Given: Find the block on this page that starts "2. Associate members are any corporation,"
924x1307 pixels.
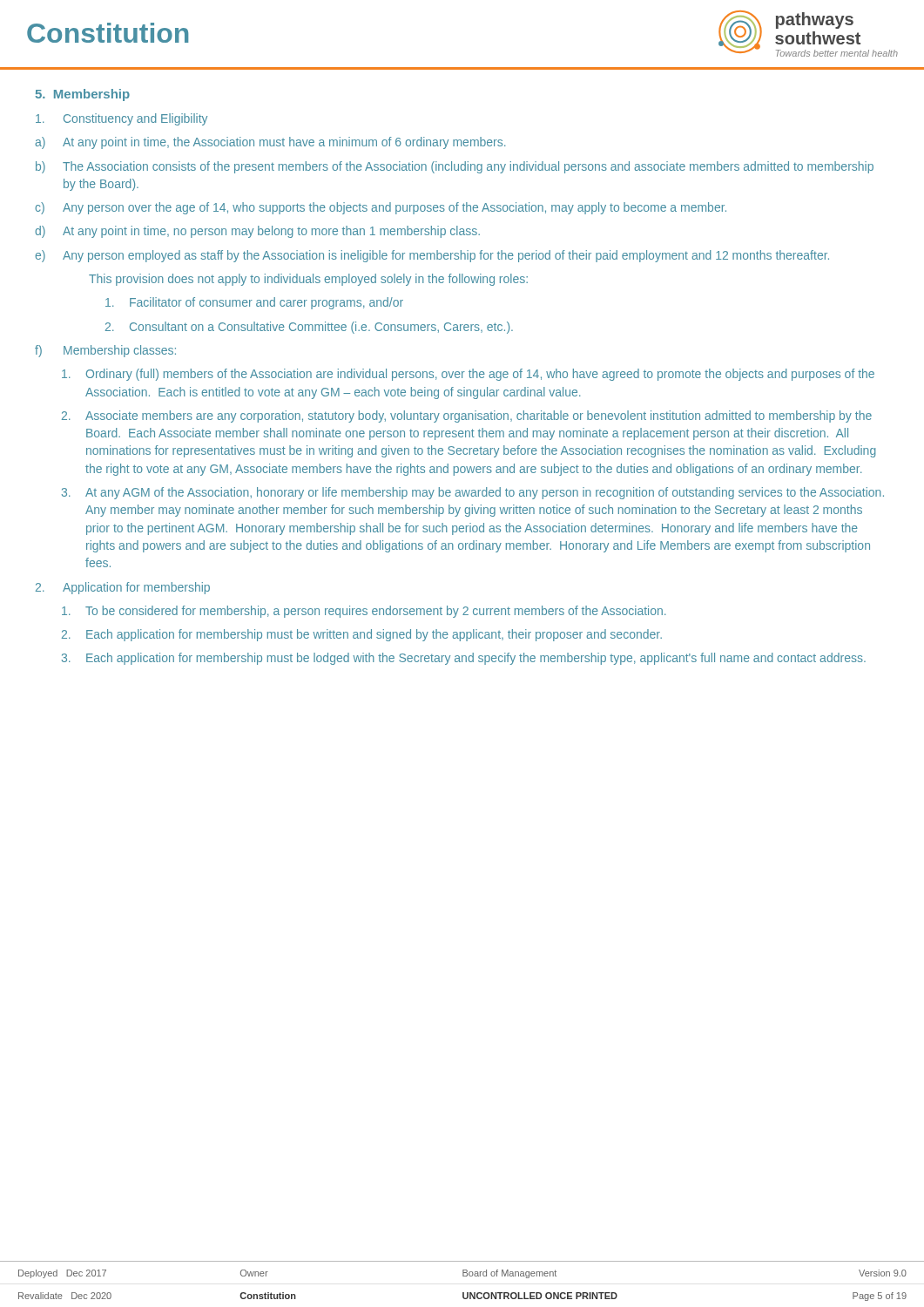Looking at the screenshot, I should [475, 442].
